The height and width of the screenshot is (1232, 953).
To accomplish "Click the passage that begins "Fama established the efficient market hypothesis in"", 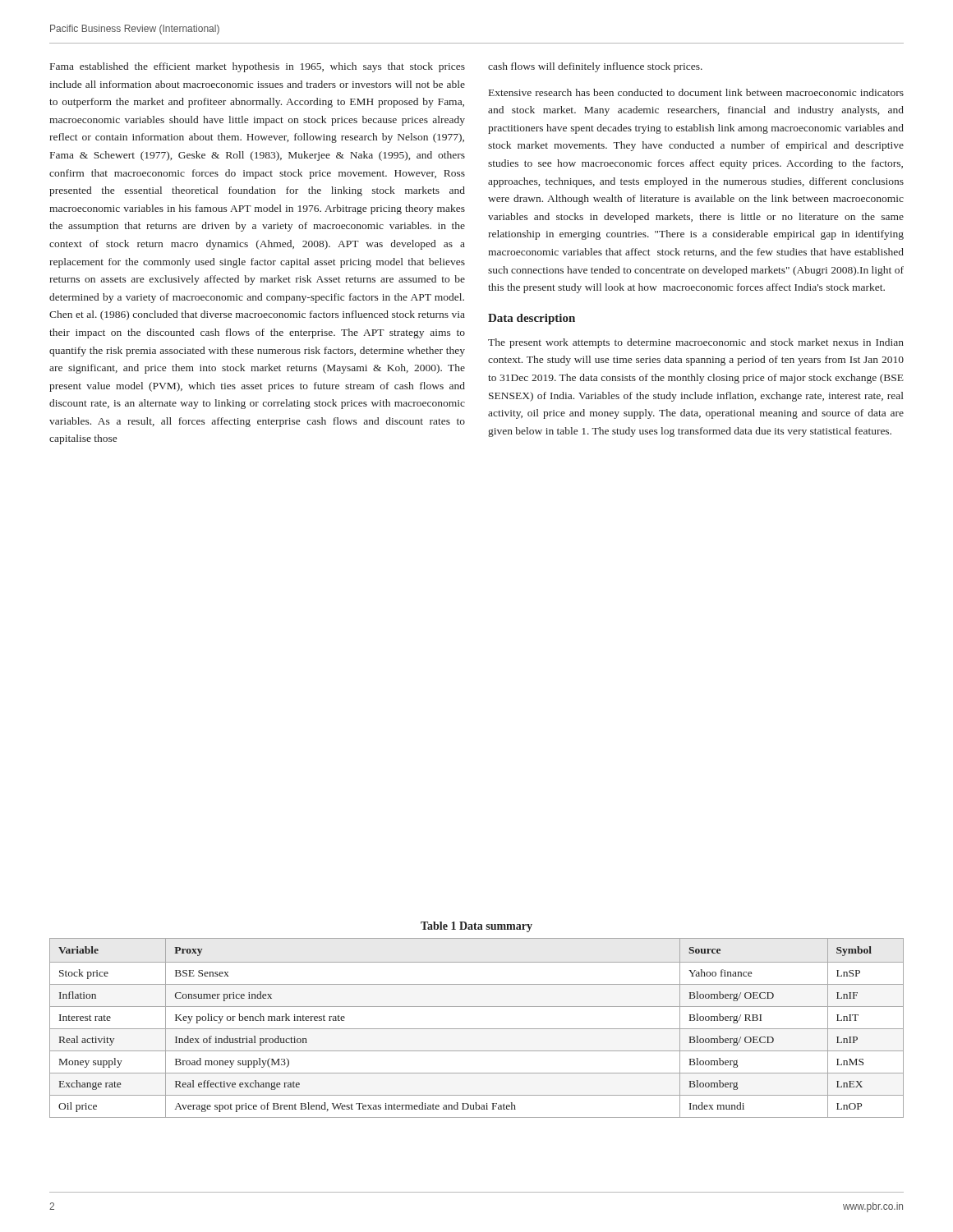I will (257, 253).
